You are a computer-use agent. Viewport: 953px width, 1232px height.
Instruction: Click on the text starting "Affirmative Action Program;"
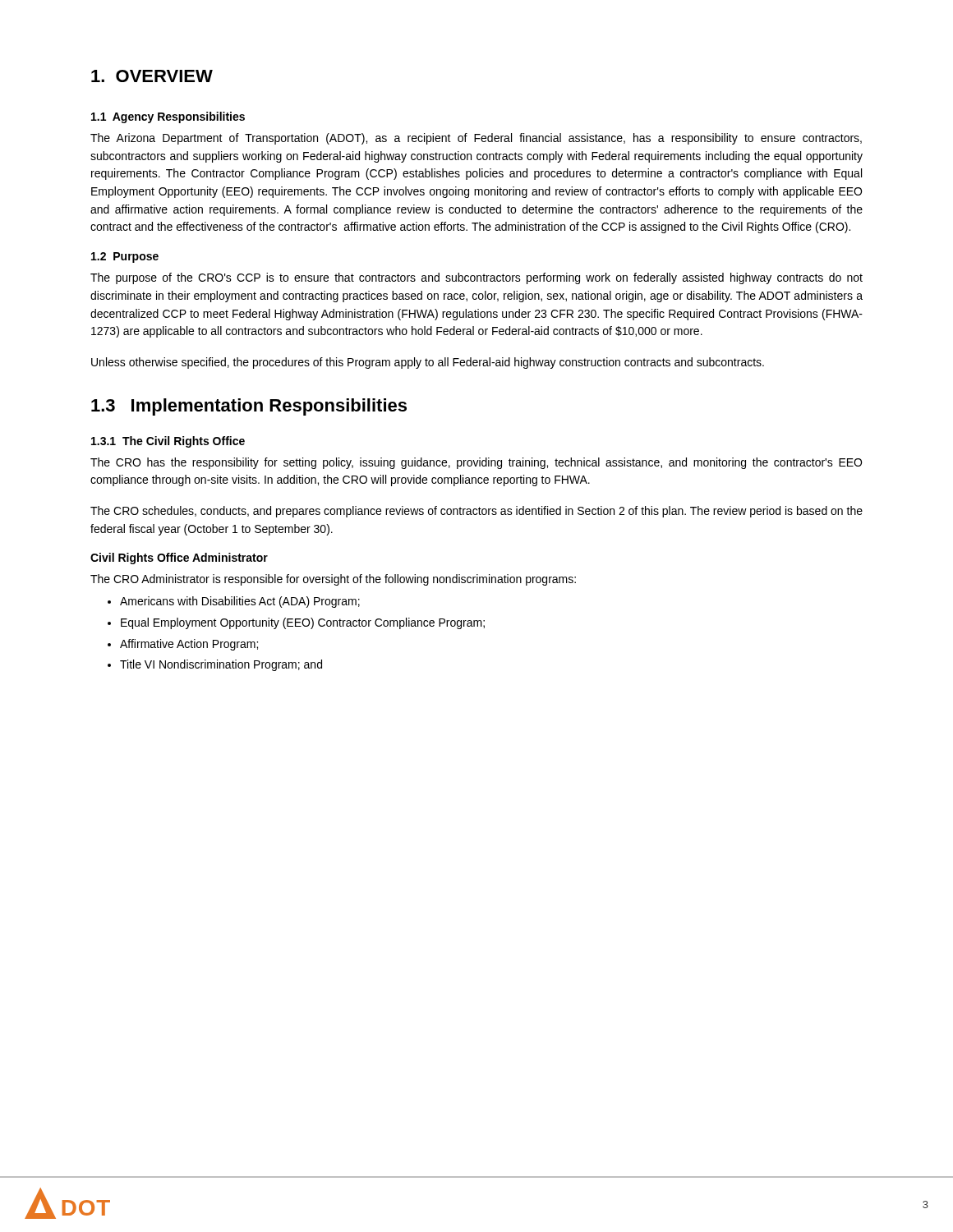coord(183,645)
